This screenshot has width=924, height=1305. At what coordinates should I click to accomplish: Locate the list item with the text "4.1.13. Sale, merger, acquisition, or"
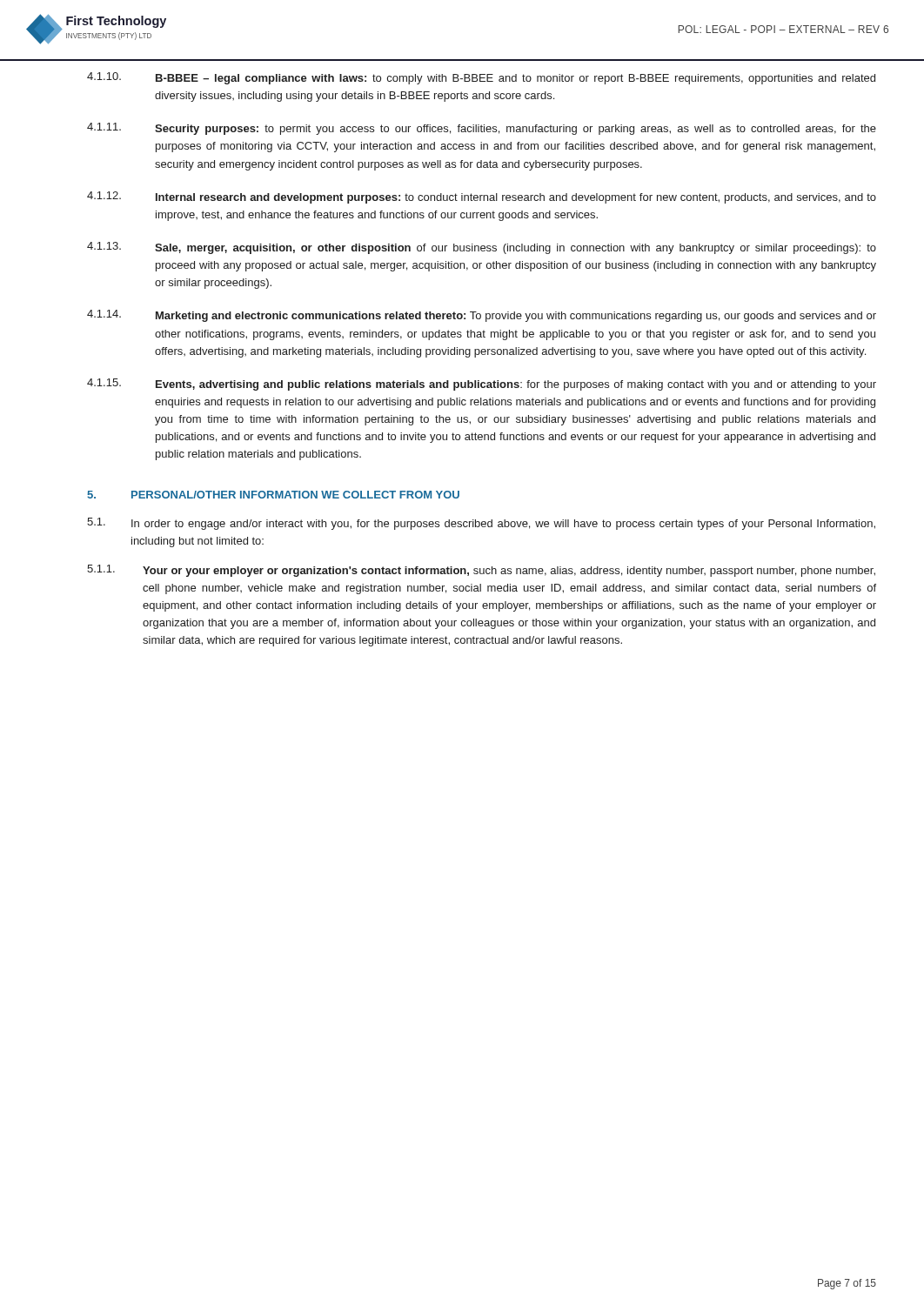pyautogui.click(x=482, y=266)
